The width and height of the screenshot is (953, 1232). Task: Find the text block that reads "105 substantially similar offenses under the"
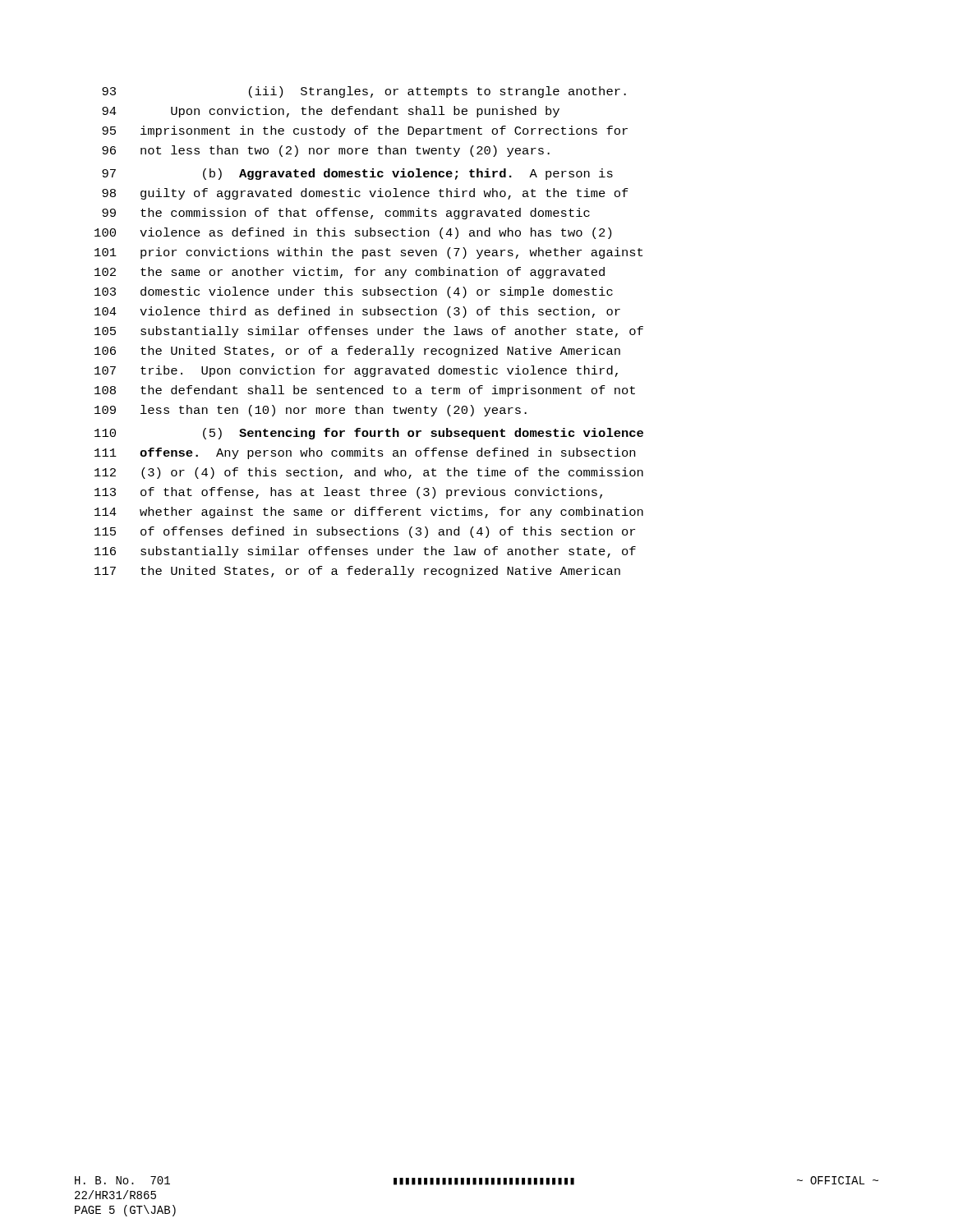(x=359, y=332)
